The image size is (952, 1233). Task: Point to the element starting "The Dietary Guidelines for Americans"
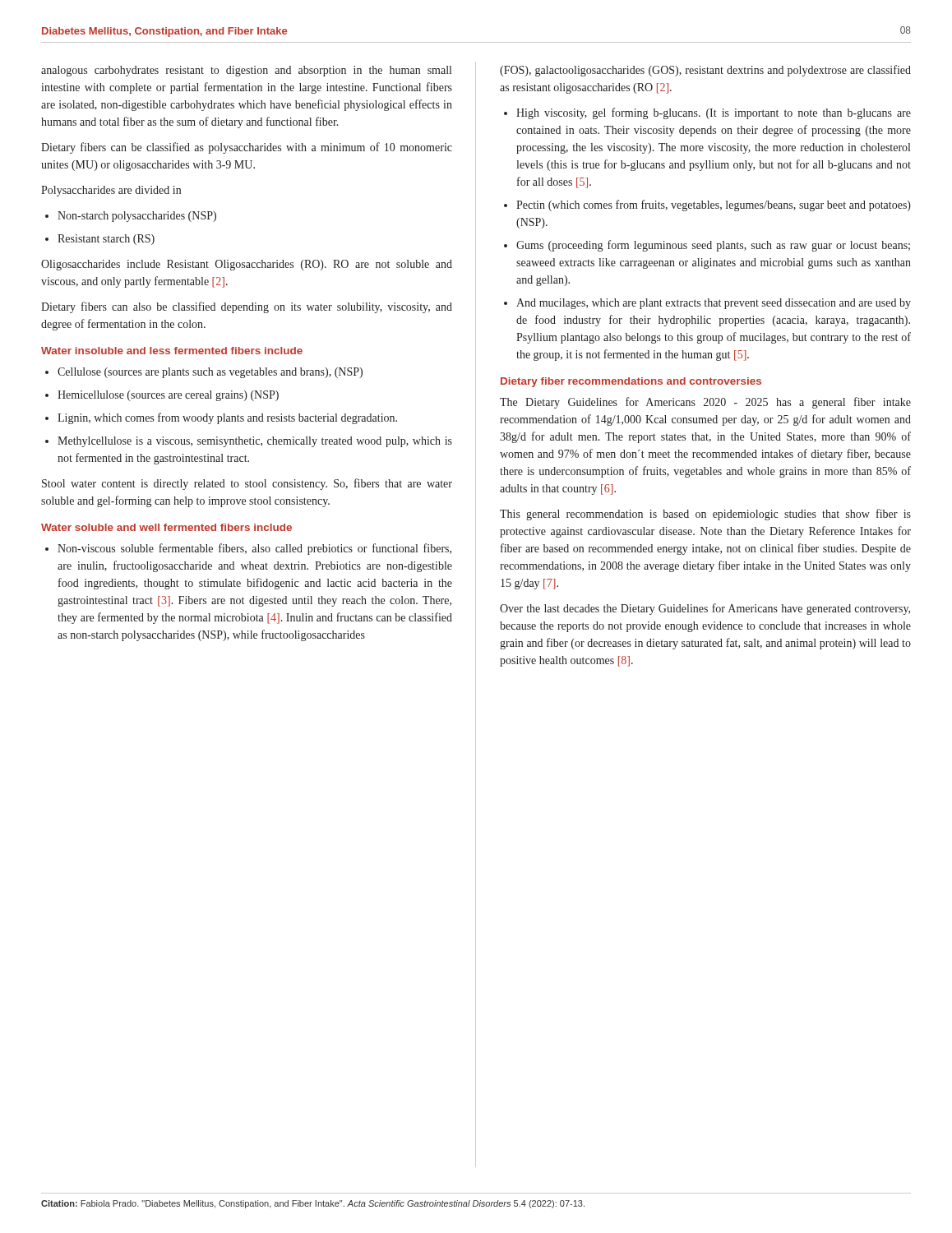tap(705, 445)
